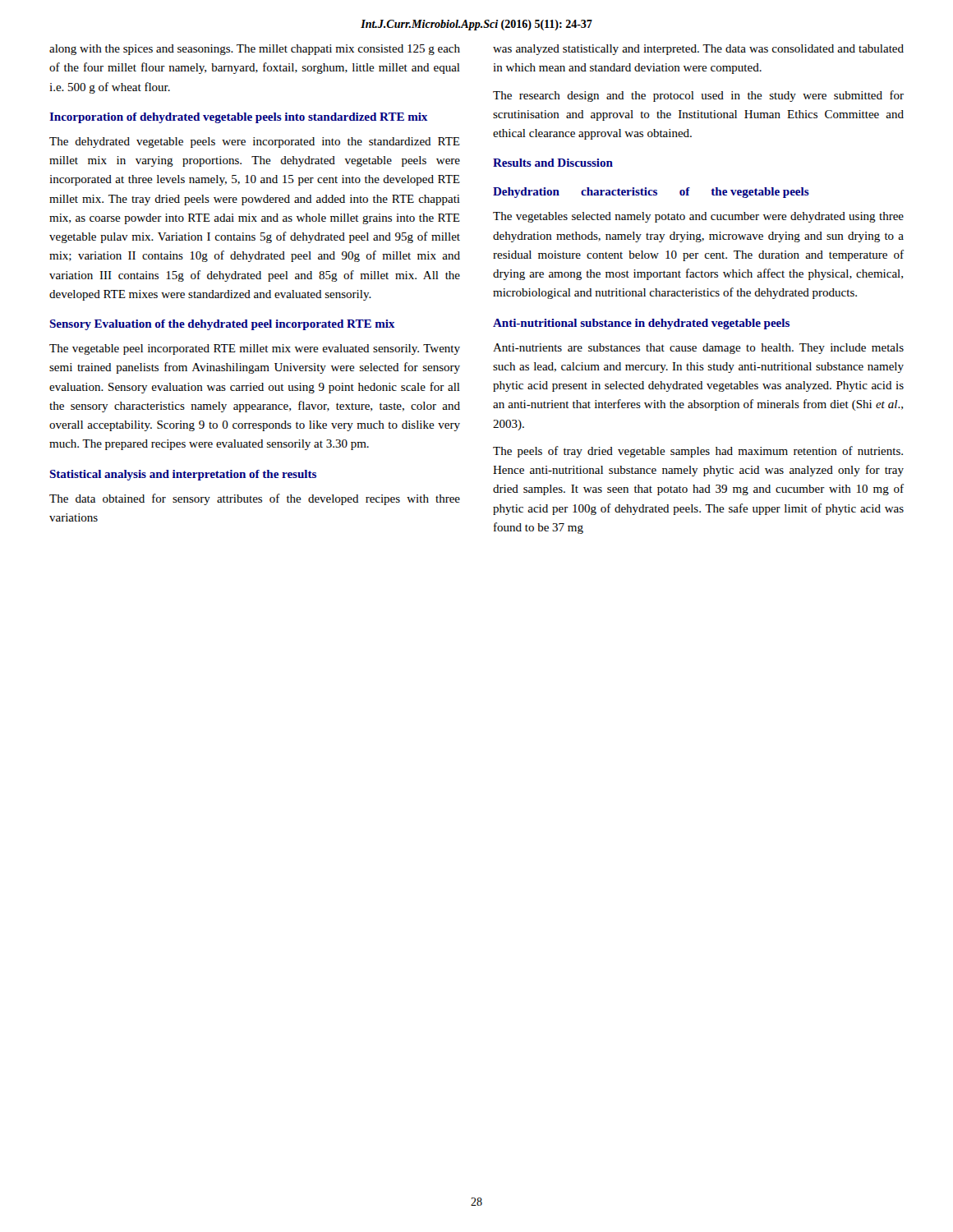Select the block starting "Sensory Evaluation of the dehydrated peel incorporated"
The width and height of the screenshot is (953, 1232).
tap(222, 324)
